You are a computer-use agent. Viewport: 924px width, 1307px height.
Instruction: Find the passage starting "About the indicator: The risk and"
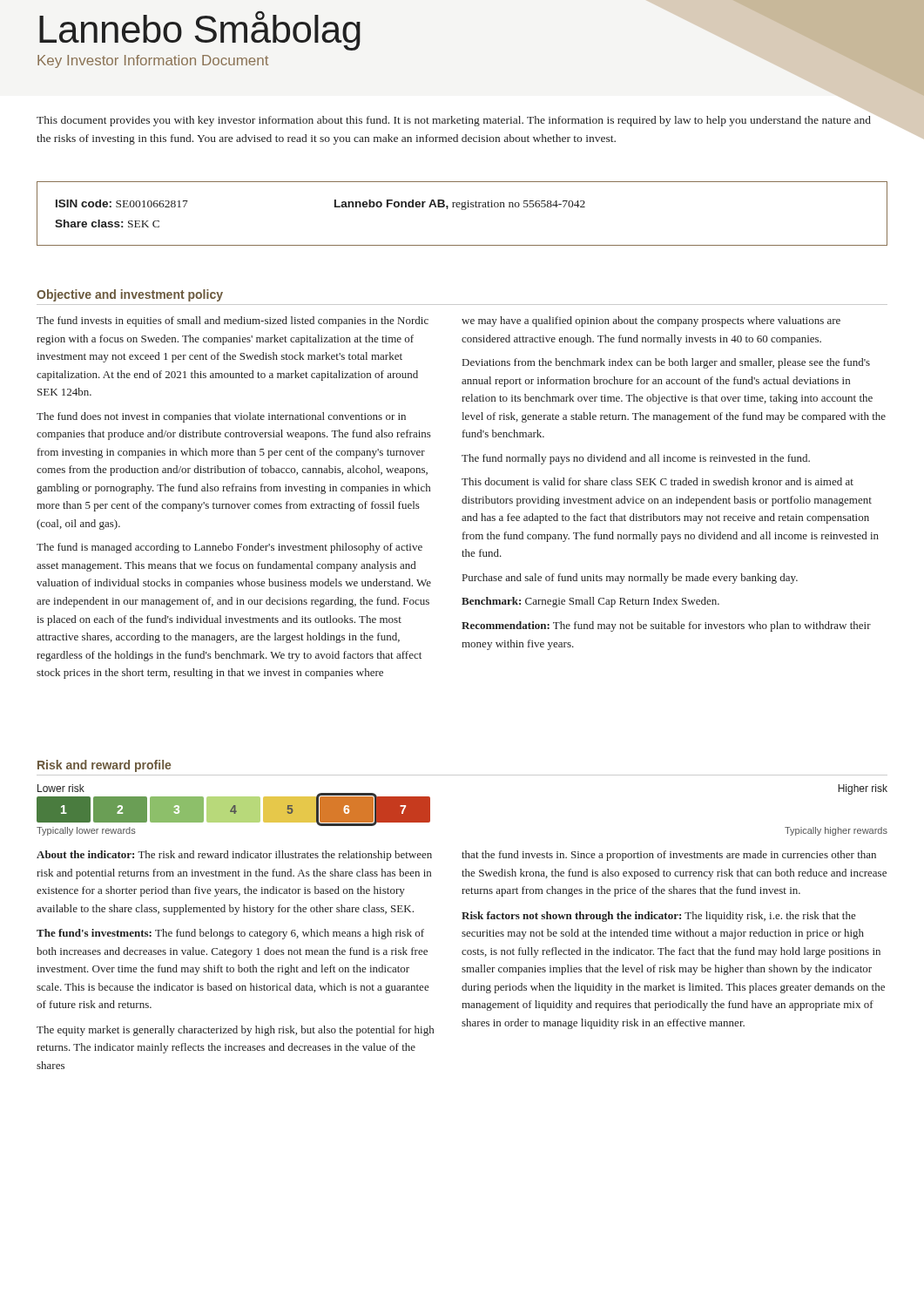pos(237,960)
